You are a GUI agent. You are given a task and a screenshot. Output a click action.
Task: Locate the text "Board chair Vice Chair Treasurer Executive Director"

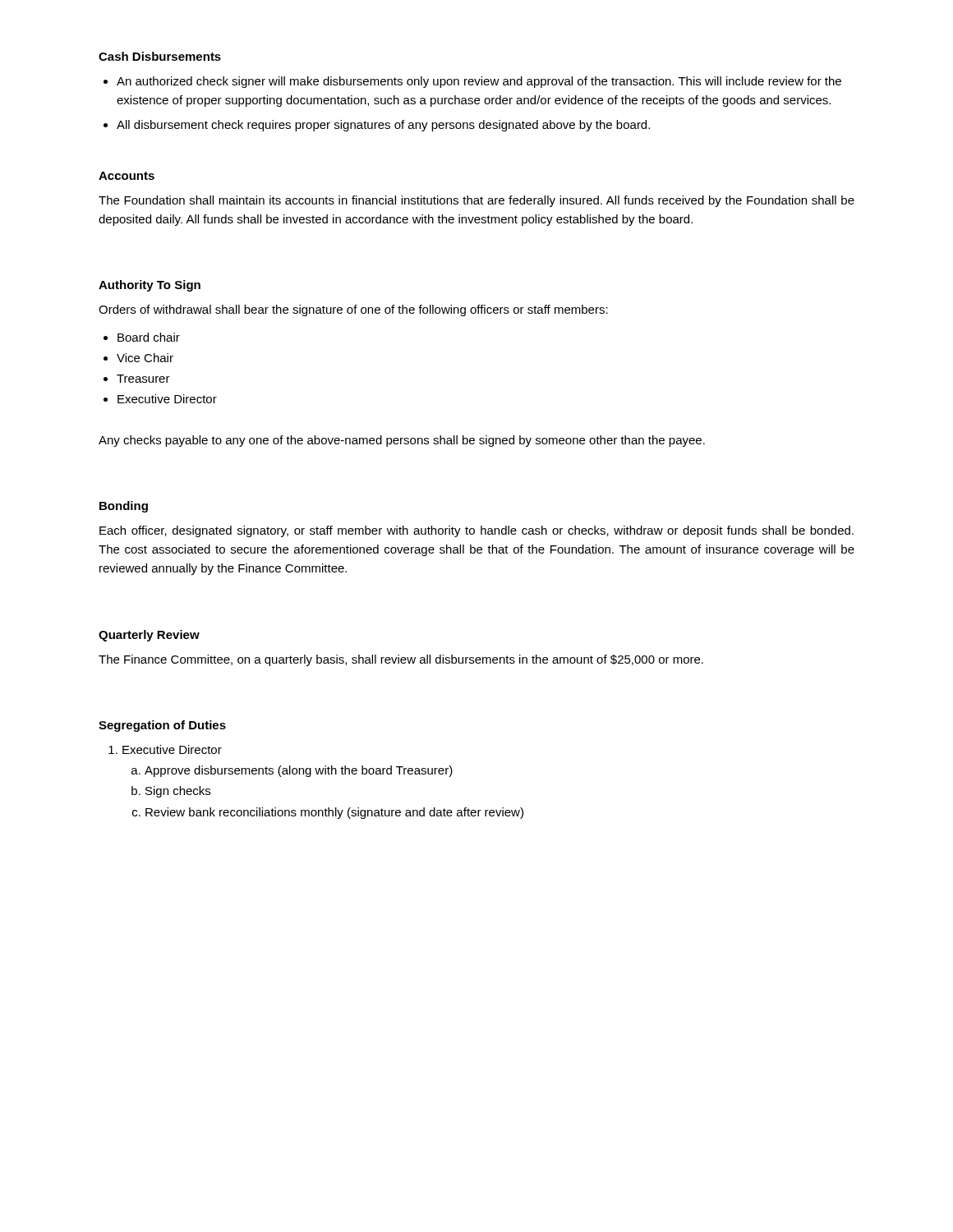click(x=142, y=337)
